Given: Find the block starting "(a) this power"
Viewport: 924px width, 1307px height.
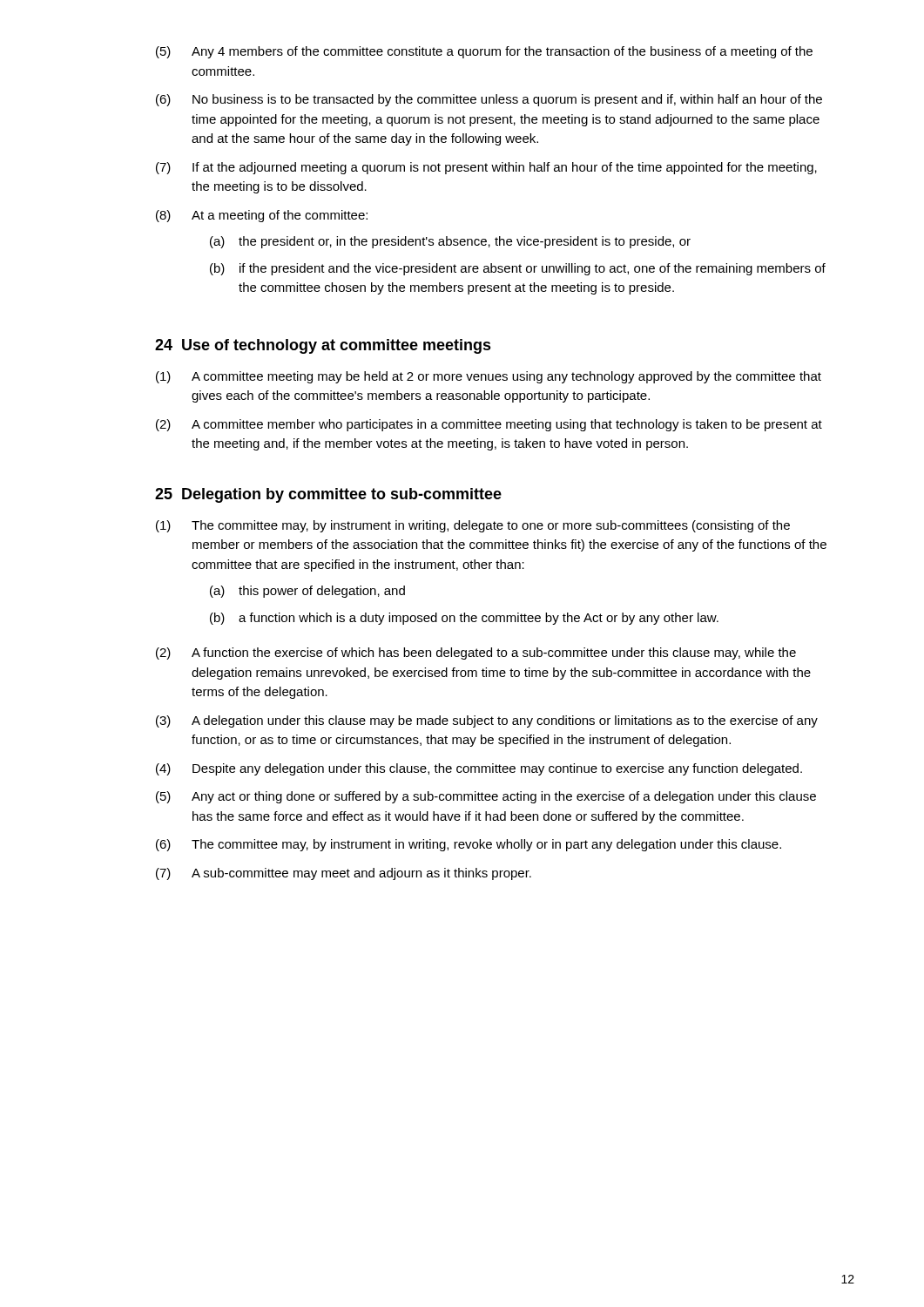Looking at the screenshot, I should tap(307, 592).
